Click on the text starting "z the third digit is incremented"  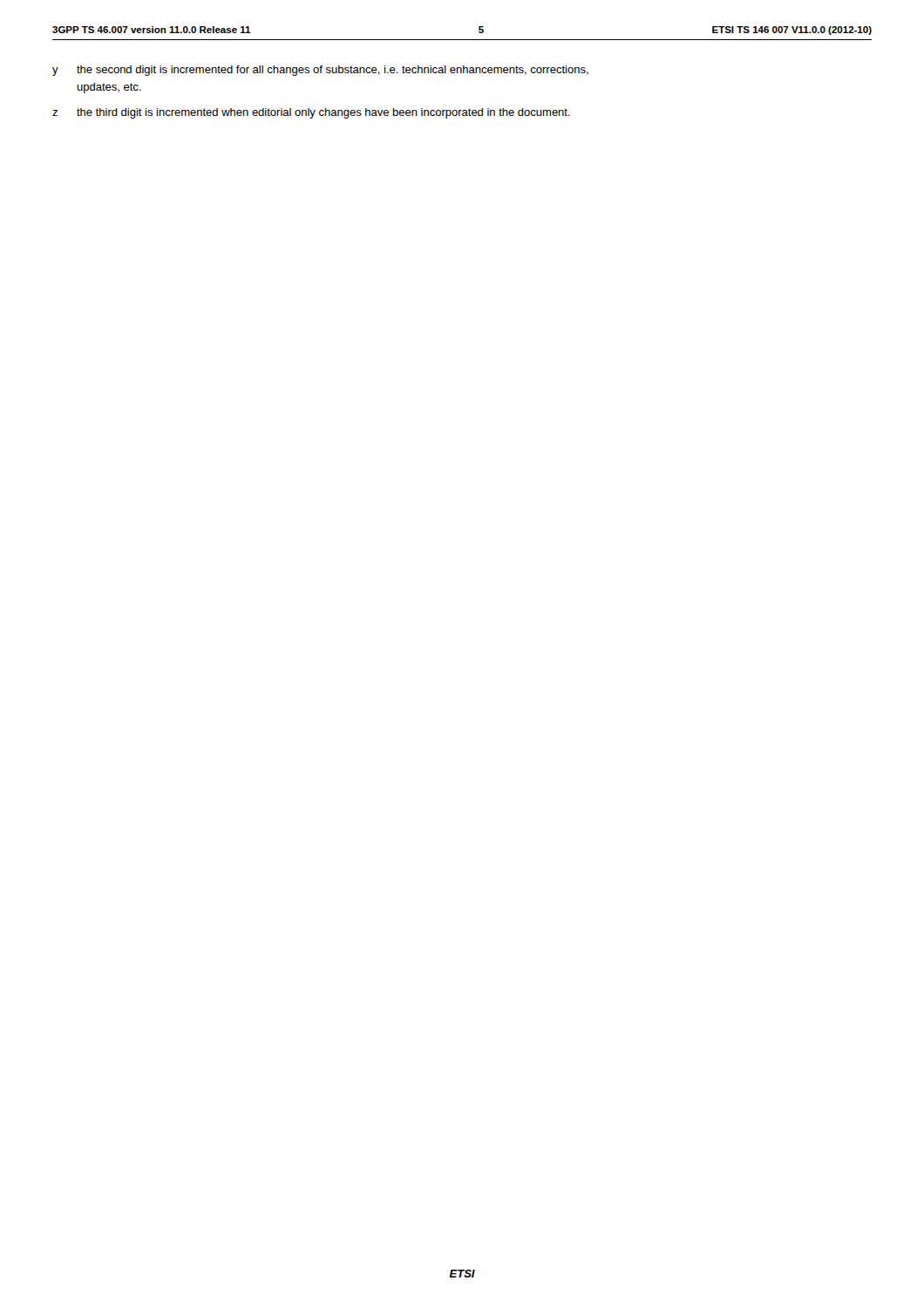tap(462, 112)
